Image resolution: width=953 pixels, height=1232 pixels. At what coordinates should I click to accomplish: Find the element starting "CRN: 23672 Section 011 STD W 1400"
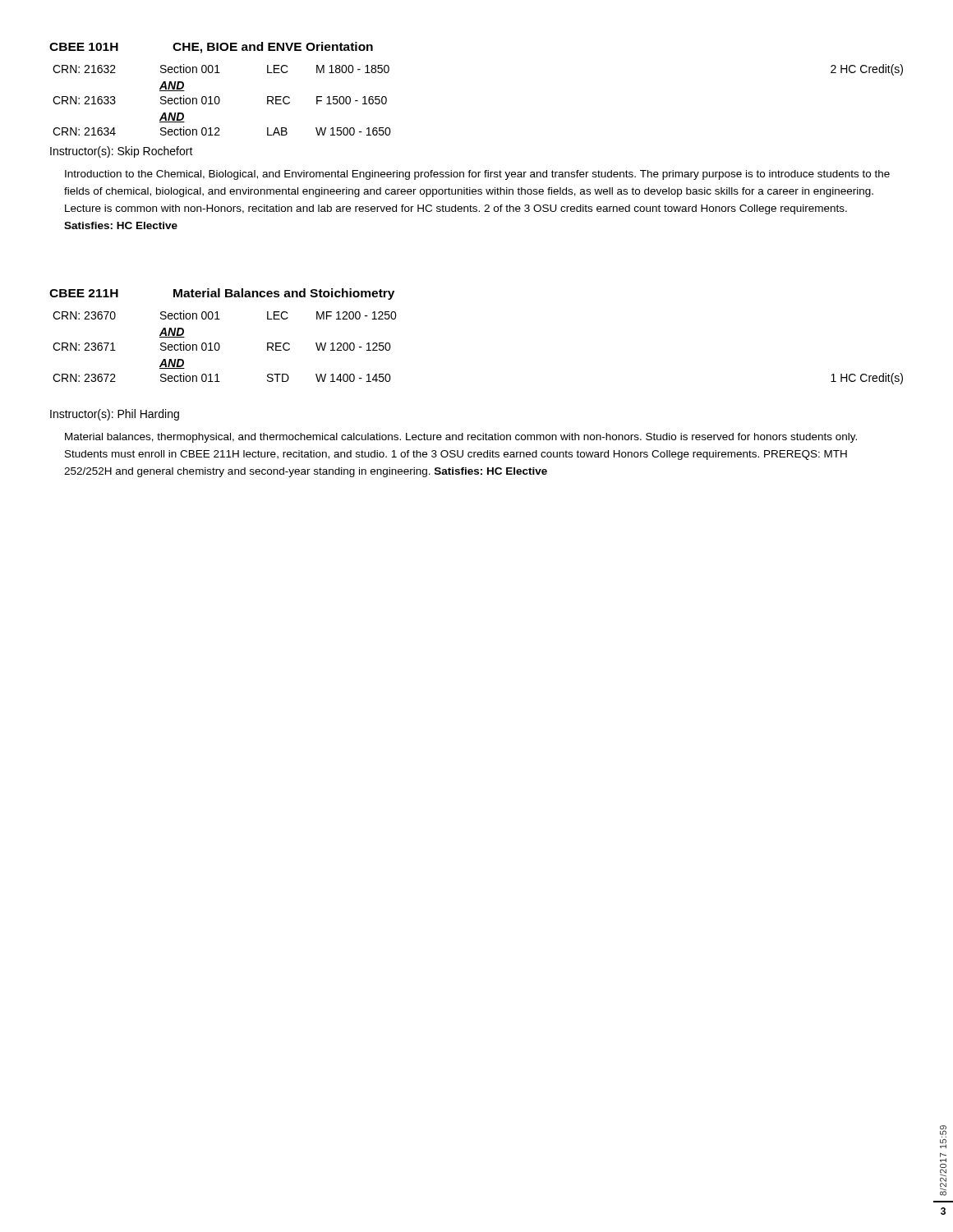click(87, 378)
